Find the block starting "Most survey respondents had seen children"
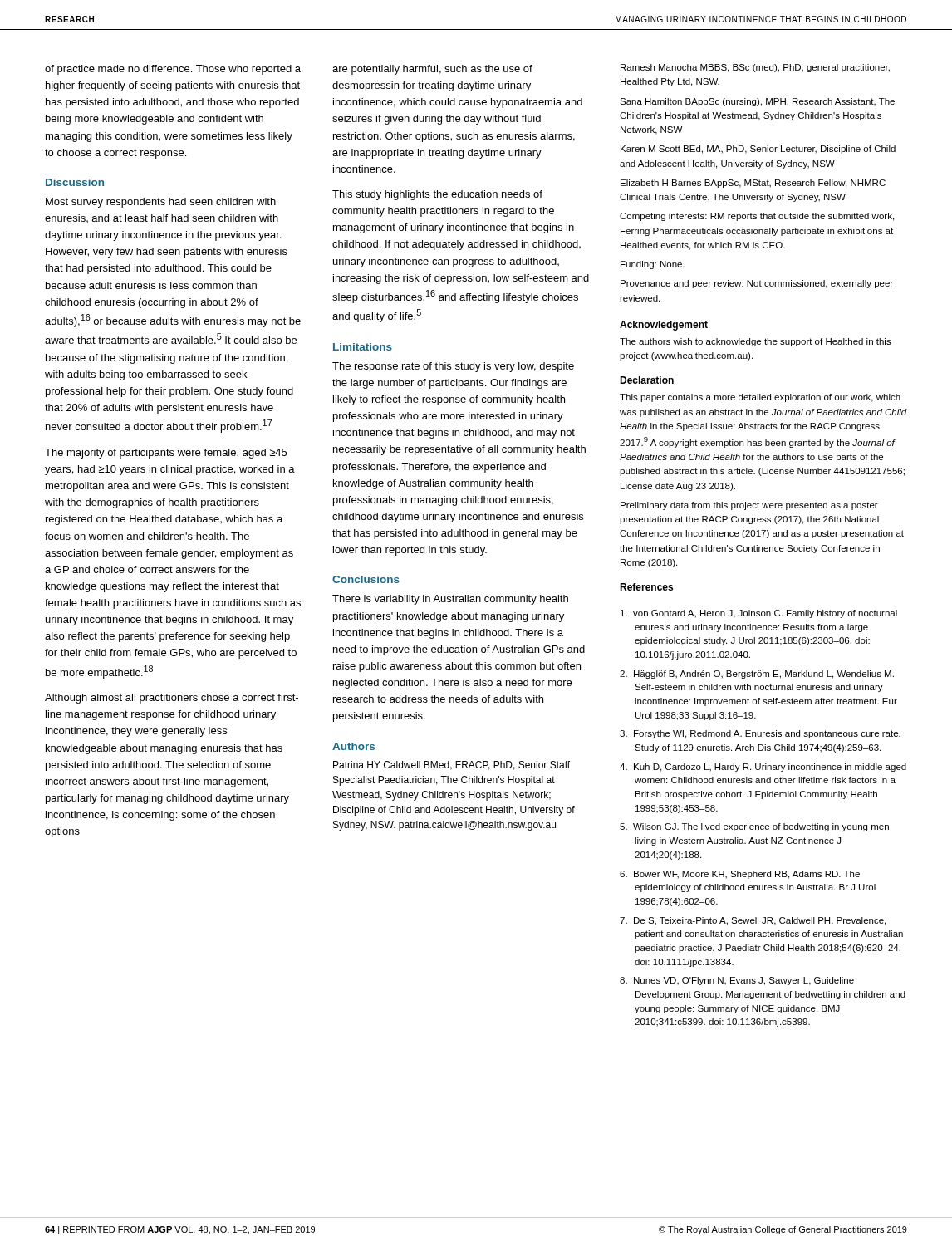Viewport: 952px width, 1246px height. (x=174, y=517)
